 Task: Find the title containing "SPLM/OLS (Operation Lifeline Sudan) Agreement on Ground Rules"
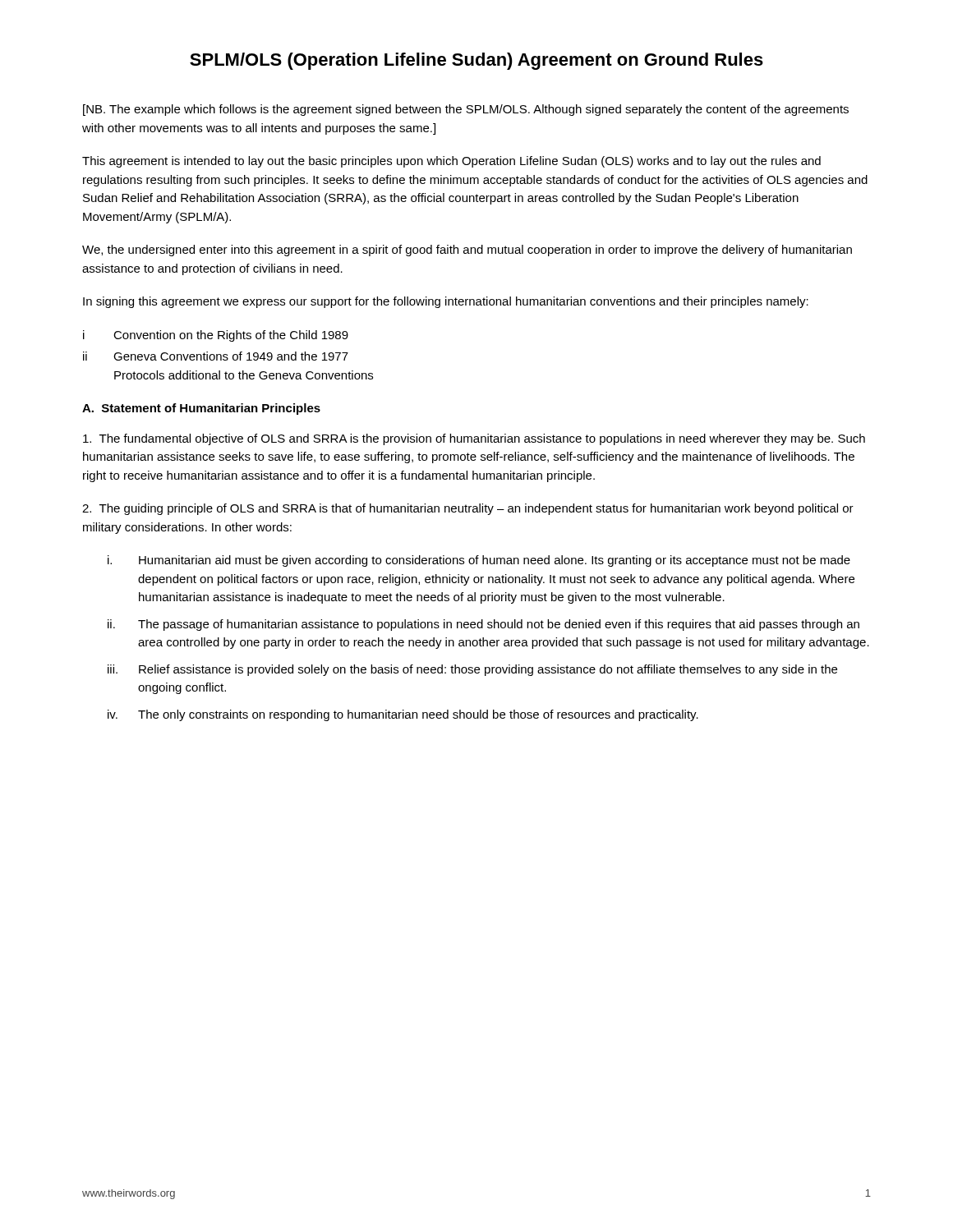pyautogui.click(x=476, y=60)
